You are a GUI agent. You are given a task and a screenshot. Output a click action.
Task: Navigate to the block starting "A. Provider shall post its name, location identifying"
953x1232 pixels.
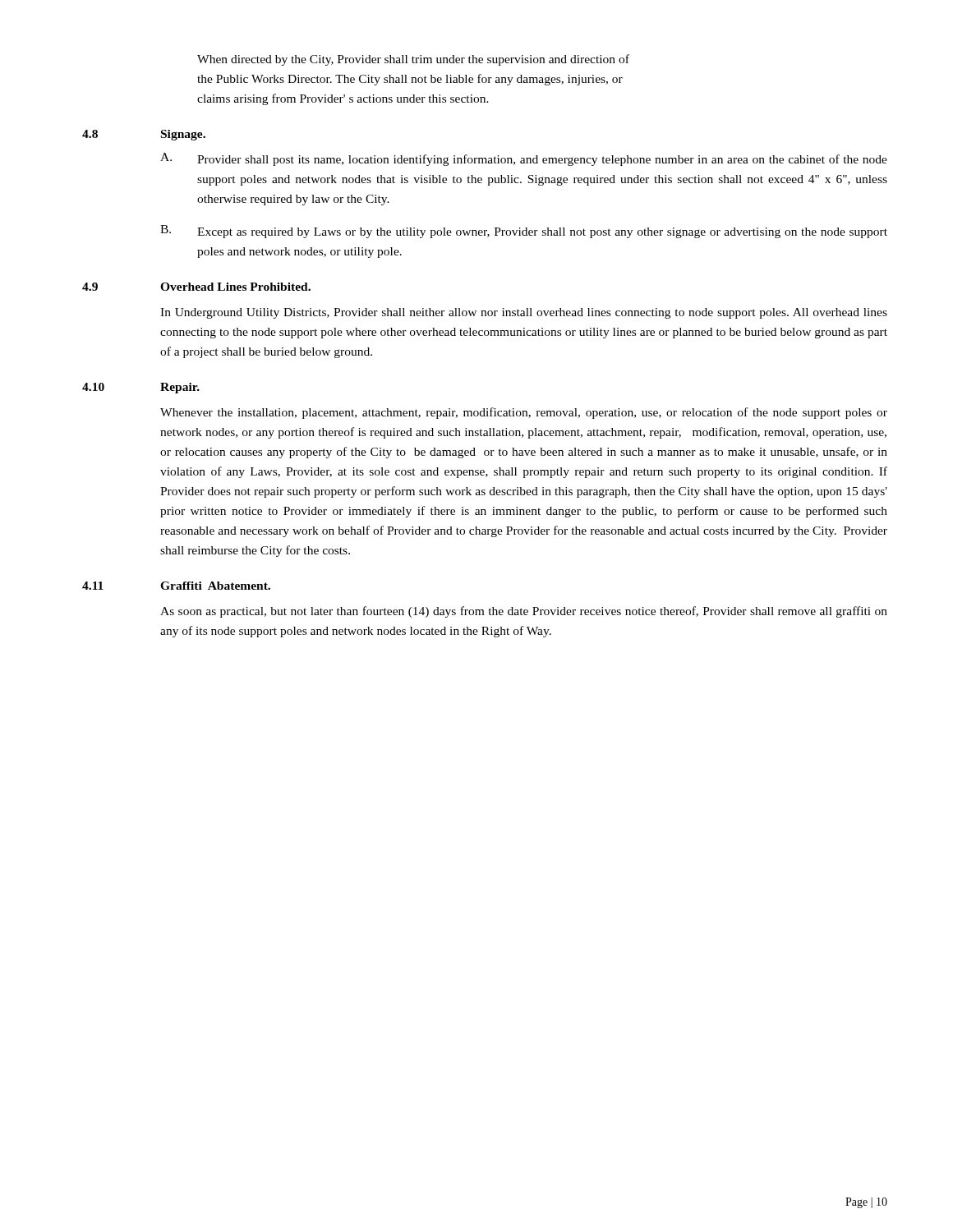(524, 179)
